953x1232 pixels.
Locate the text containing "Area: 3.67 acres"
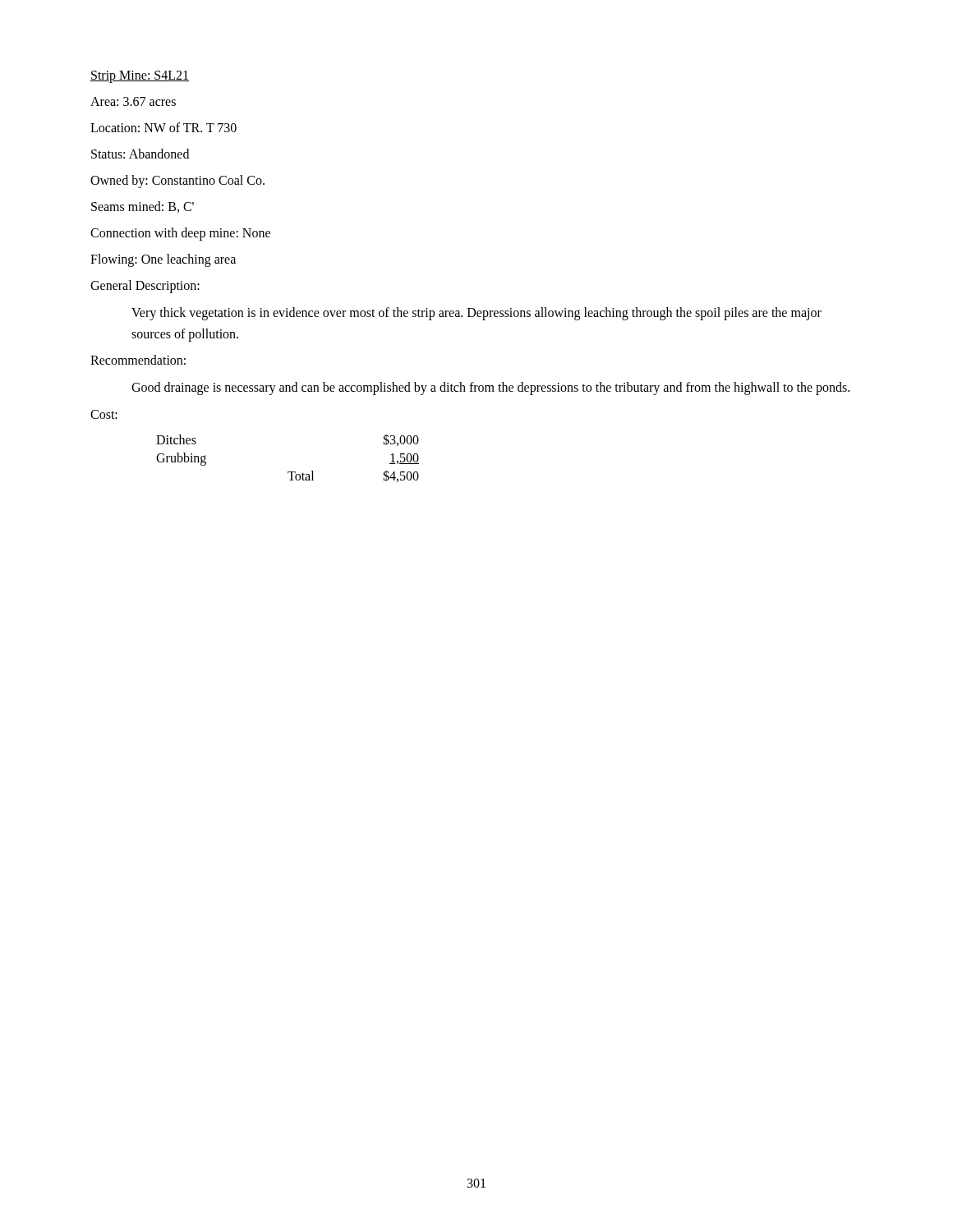[133, 101]
